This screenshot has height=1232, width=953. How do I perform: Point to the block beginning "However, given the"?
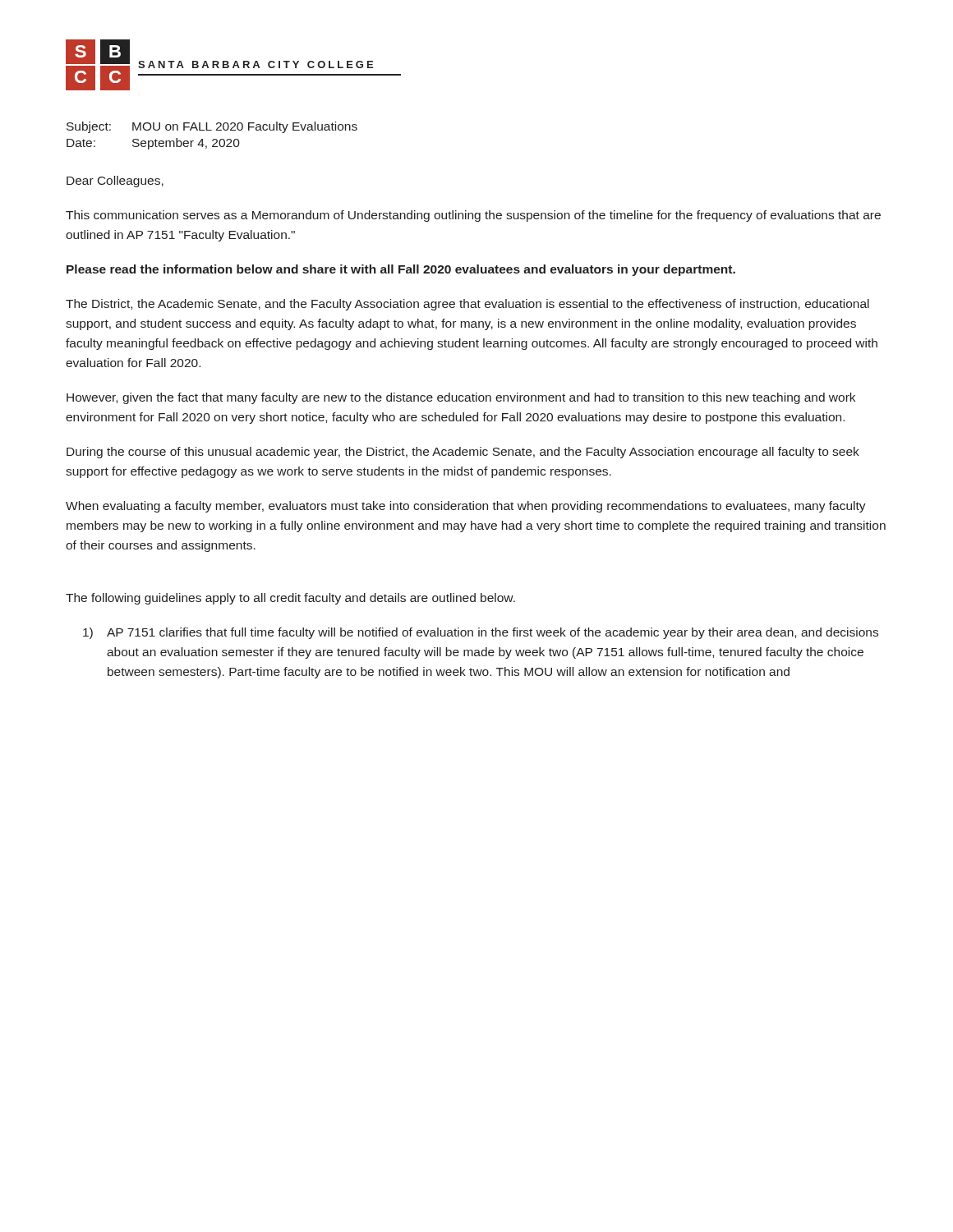coord(461,407)
